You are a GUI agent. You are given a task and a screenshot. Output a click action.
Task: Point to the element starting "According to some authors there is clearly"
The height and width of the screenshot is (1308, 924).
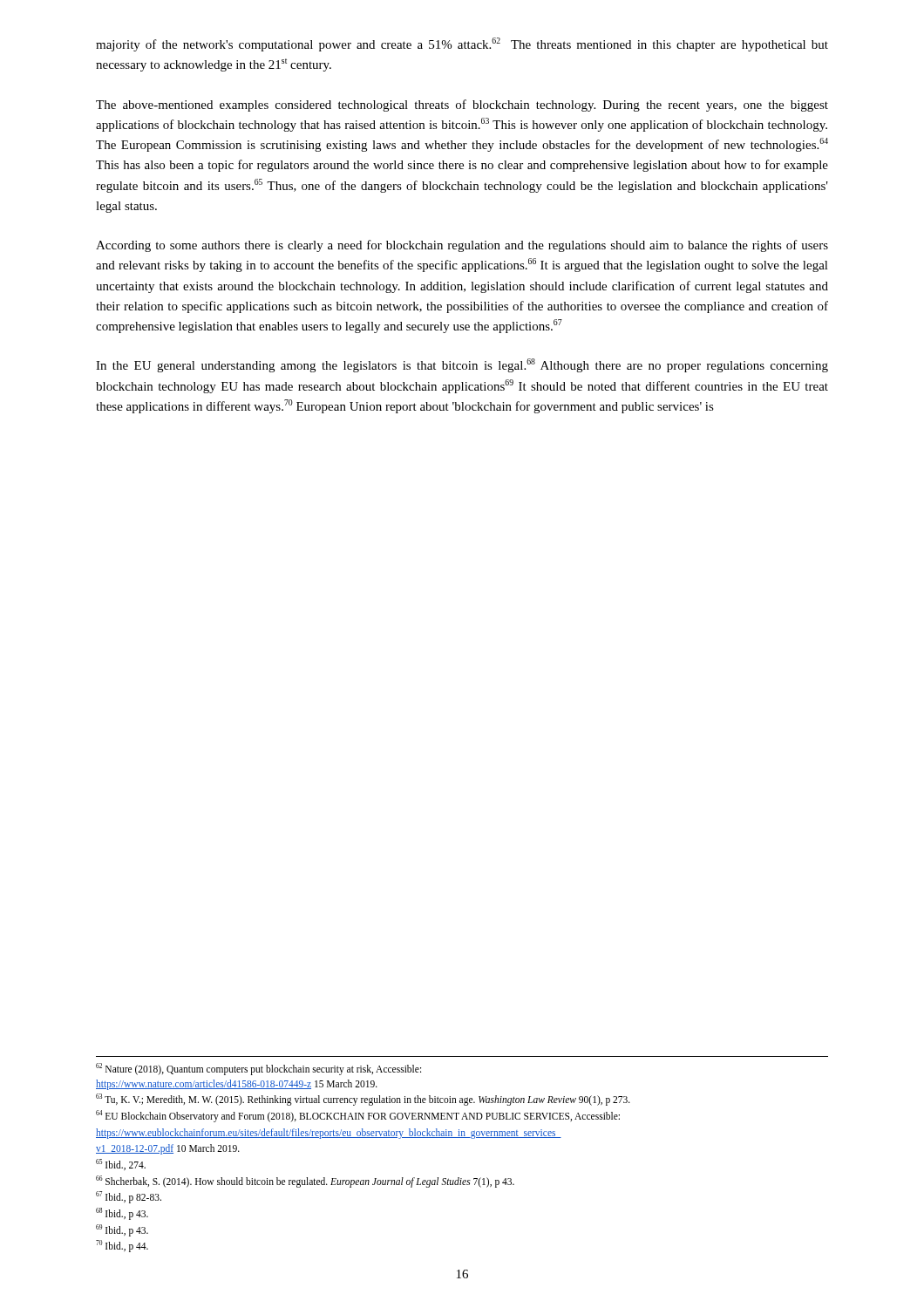point(462,286)
